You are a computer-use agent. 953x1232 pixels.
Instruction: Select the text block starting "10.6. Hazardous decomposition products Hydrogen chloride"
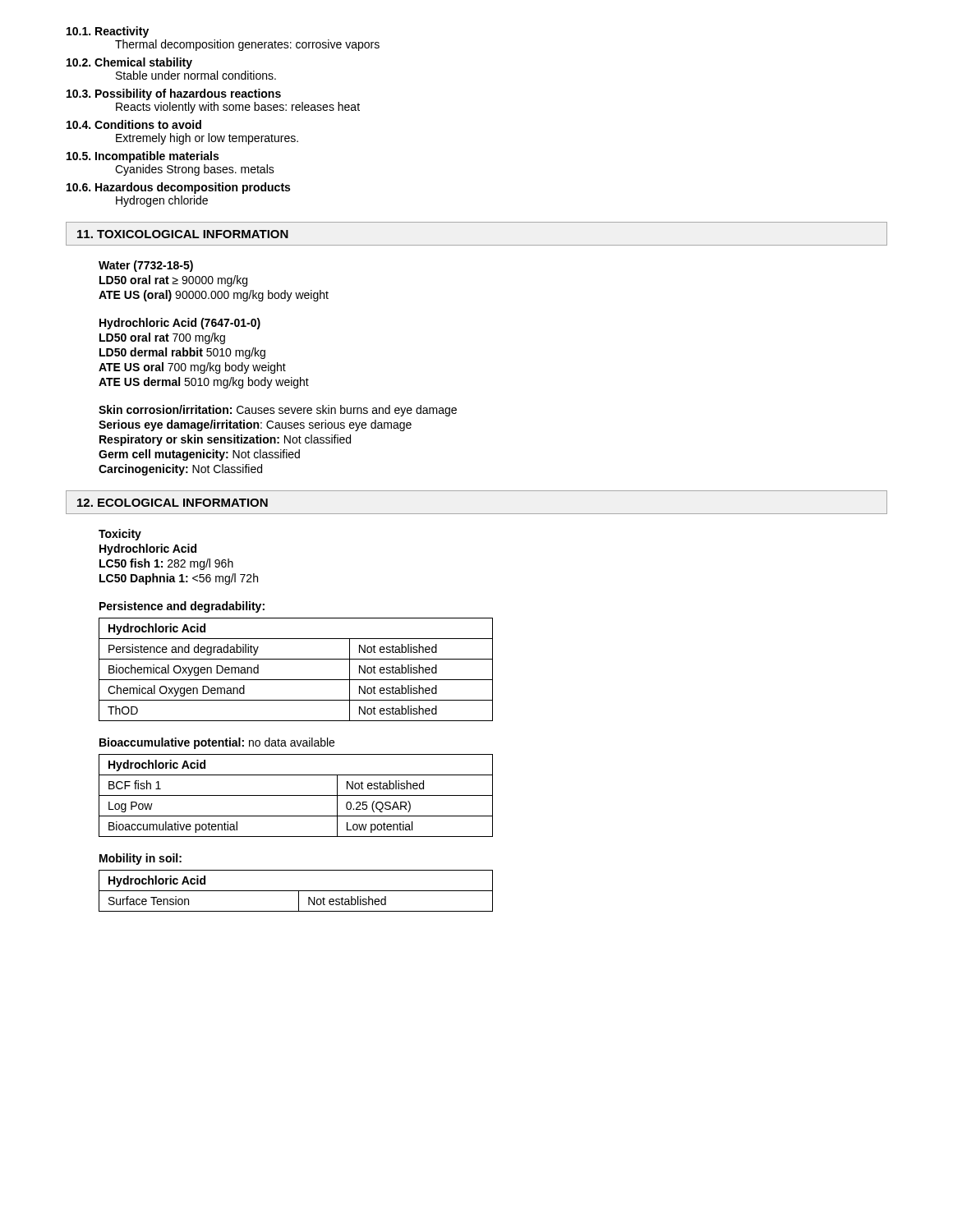click(x=178, y=194)
